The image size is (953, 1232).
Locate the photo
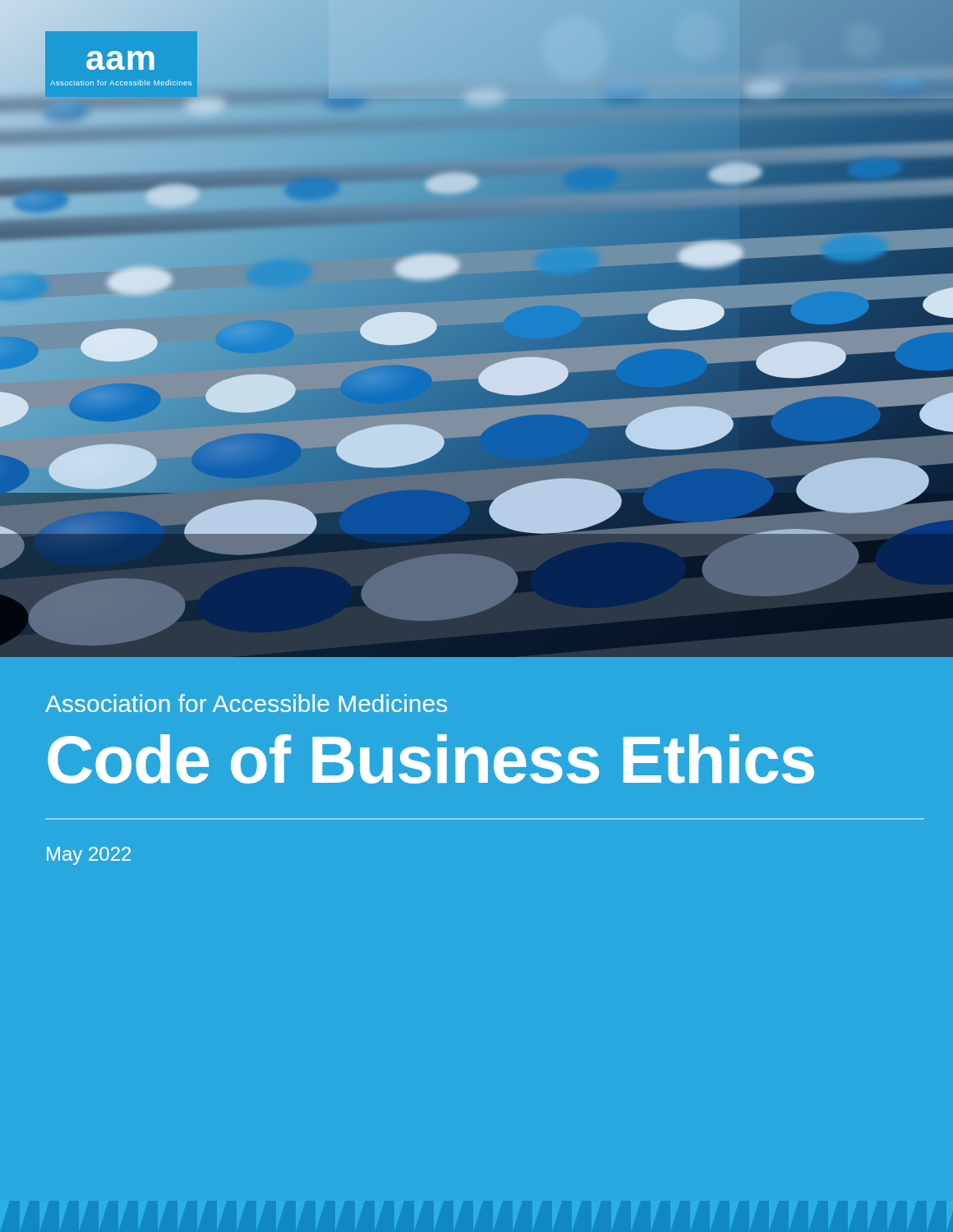476,329
